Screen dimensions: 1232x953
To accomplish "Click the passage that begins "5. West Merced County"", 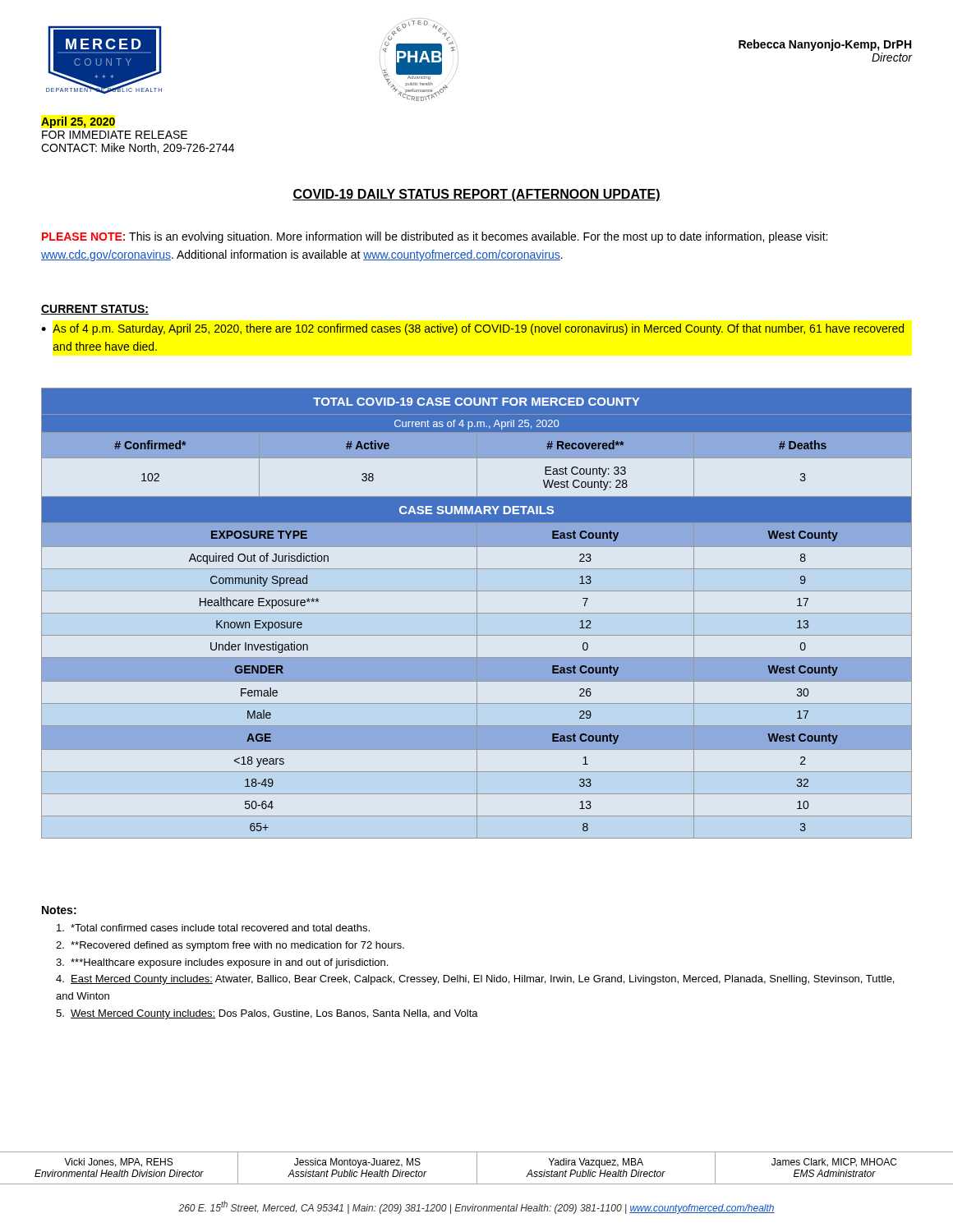I will coord(267,1013).
